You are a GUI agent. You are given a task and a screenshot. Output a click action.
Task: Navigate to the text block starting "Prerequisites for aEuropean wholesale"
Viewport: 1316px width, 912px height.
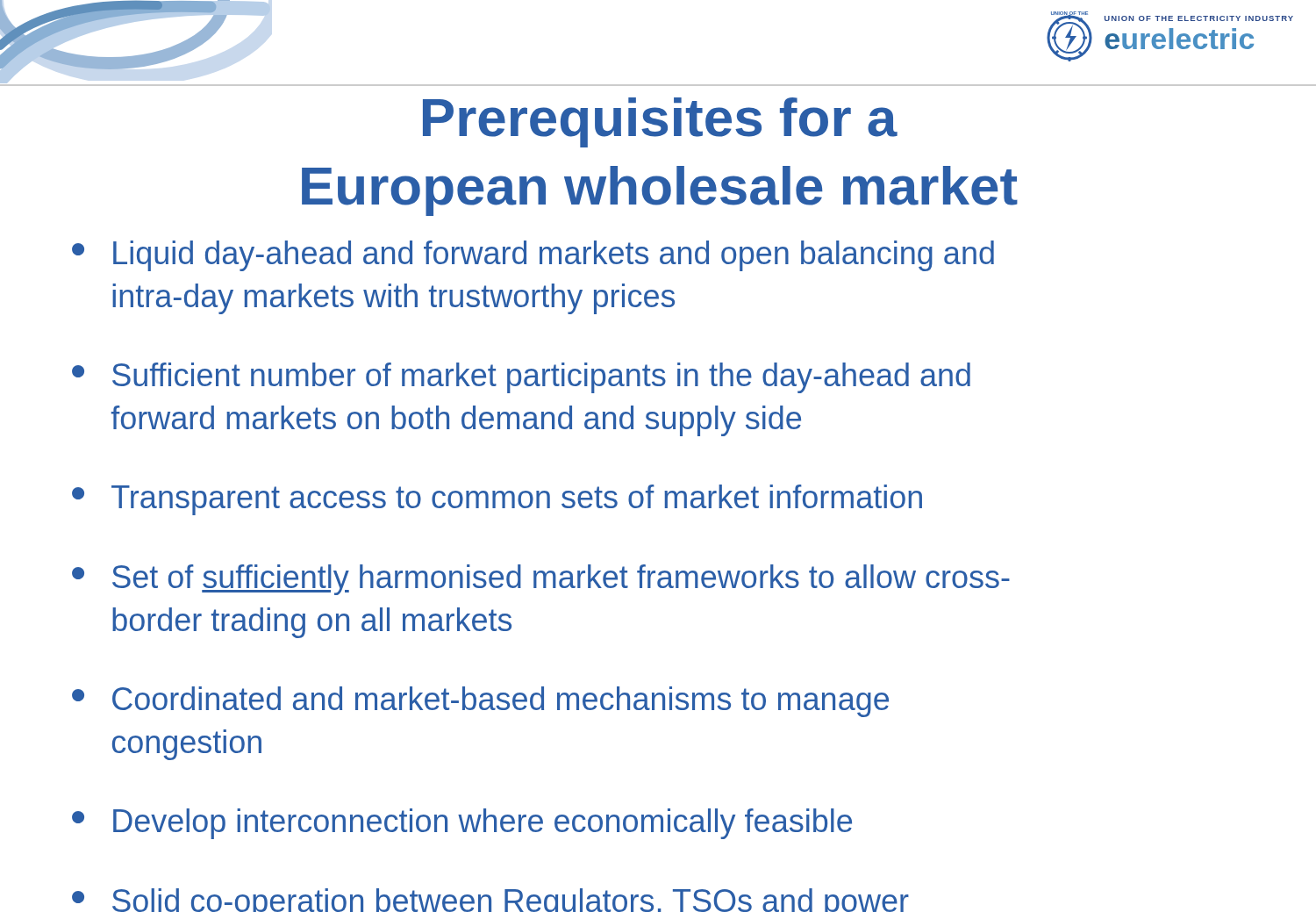click(658, 151)
